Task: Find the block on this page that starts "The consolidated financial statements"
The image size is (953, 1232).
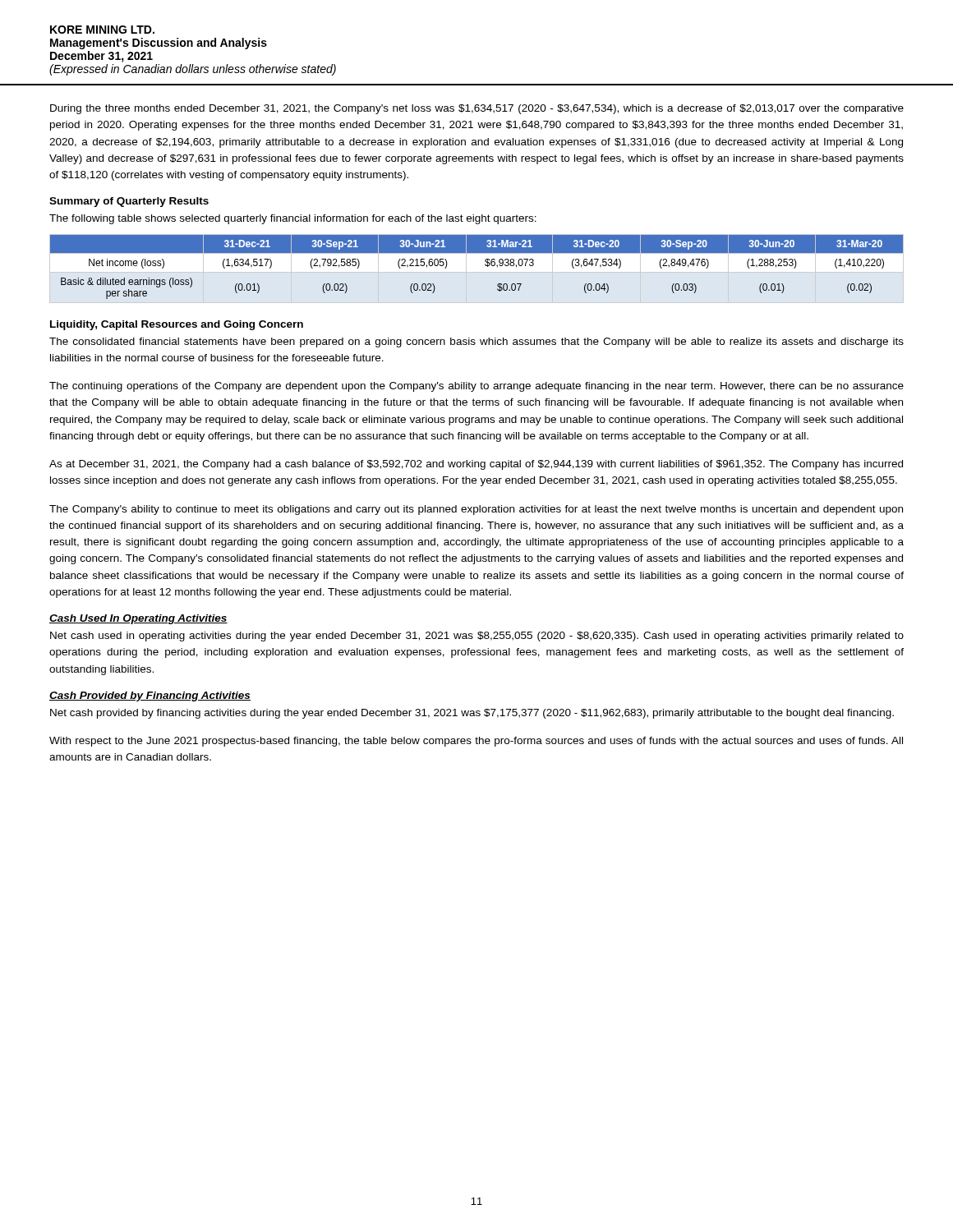Action: pyautogui.click(x=476, y=349)
